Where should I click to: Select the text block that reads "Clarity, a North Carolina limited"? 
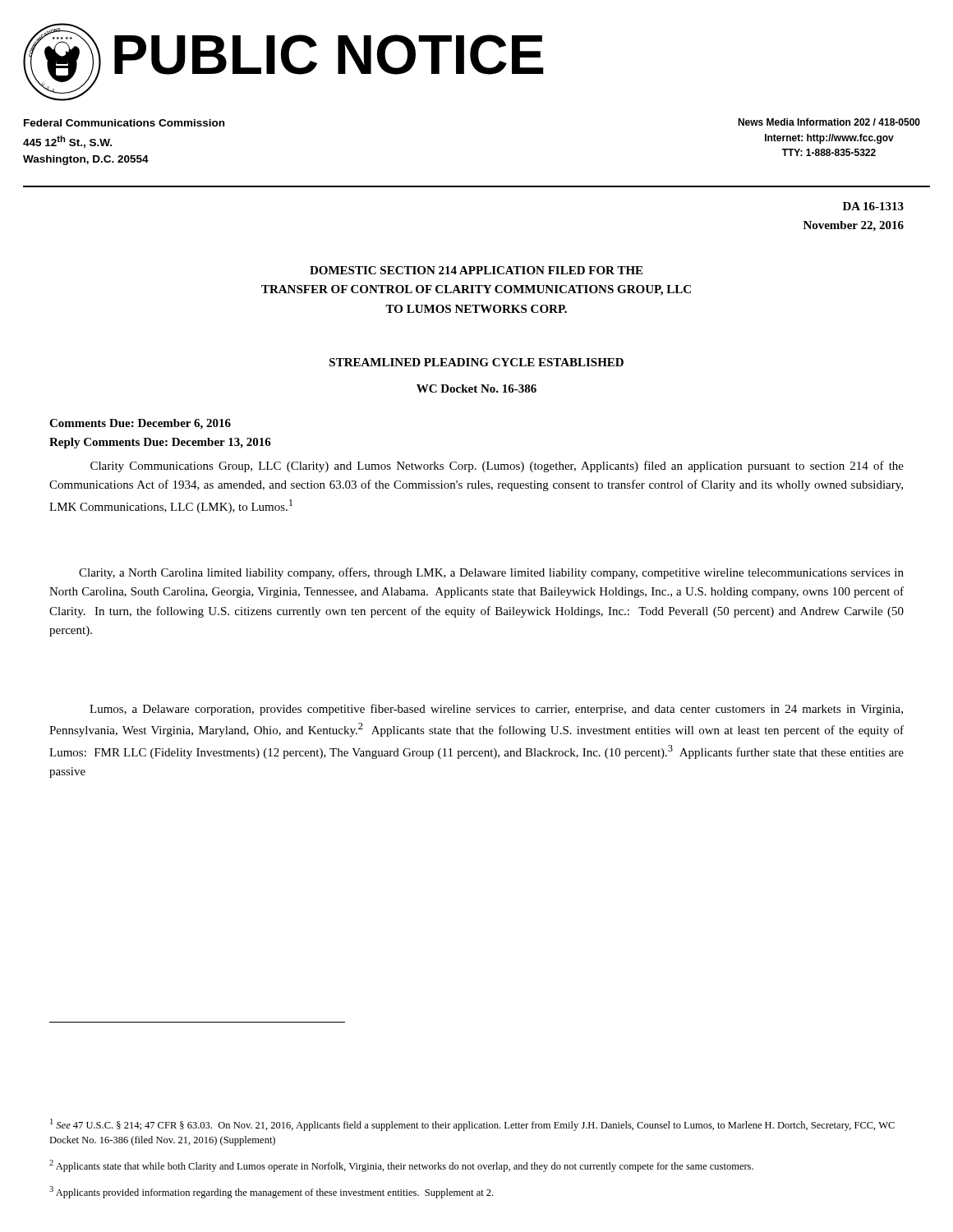476,601
